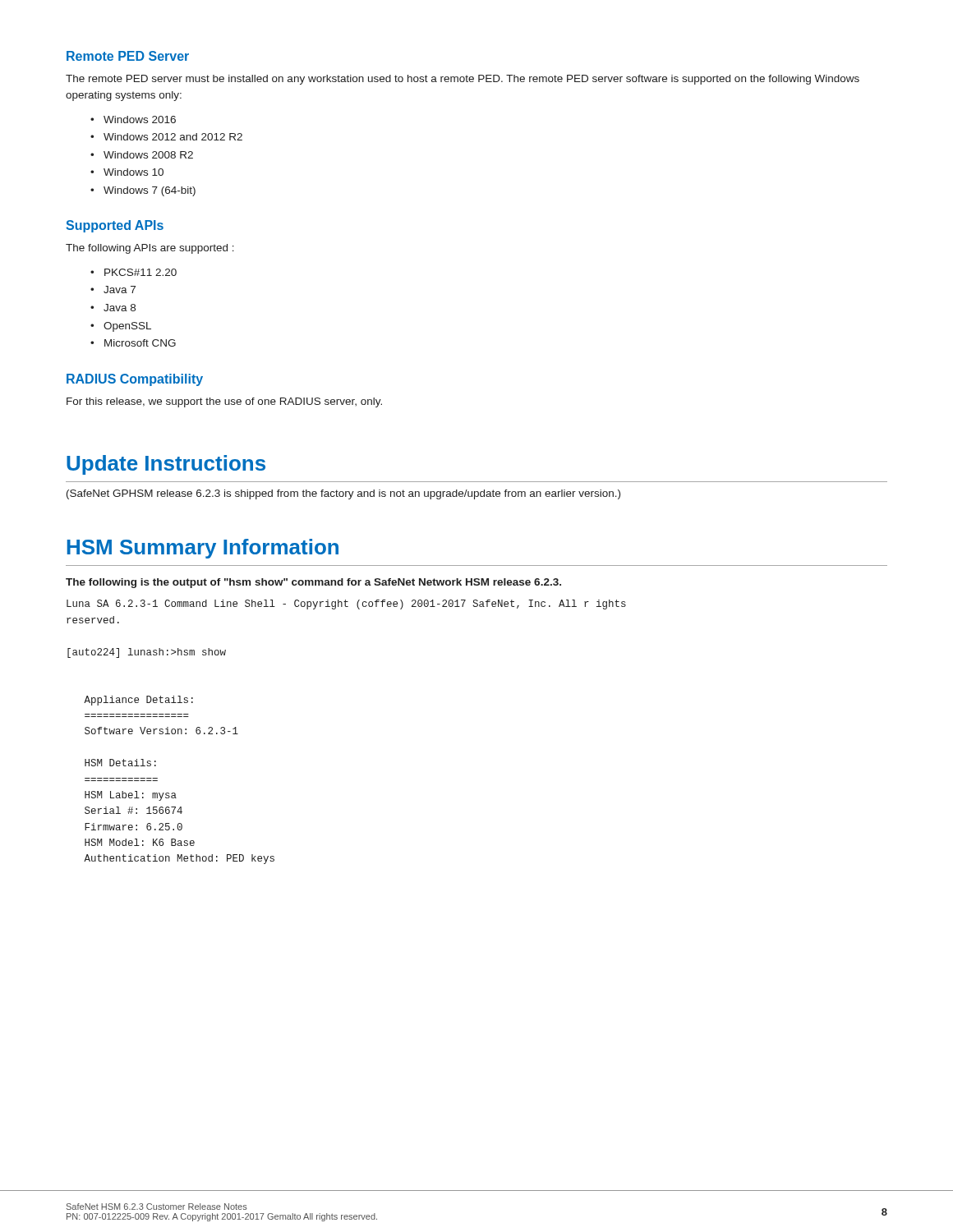This screenshot has height=1232, width=953.
Task: Click on the text starting "Windows 2008 R2"
Action: click(x=149, y=155)
